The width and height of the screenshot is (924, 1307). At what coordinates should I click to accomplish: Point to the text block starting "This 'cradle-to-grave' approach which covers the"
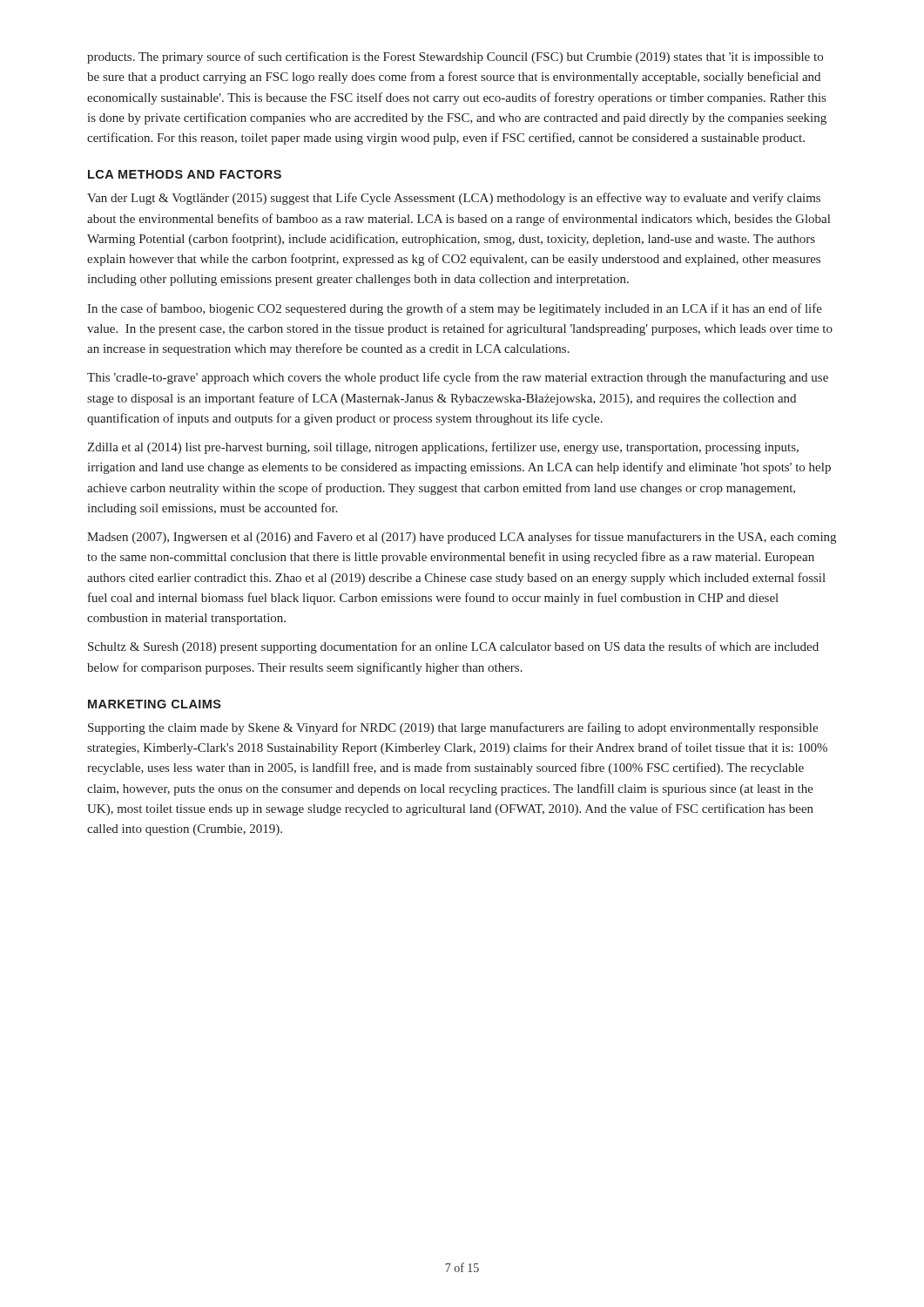click(458, 398)
